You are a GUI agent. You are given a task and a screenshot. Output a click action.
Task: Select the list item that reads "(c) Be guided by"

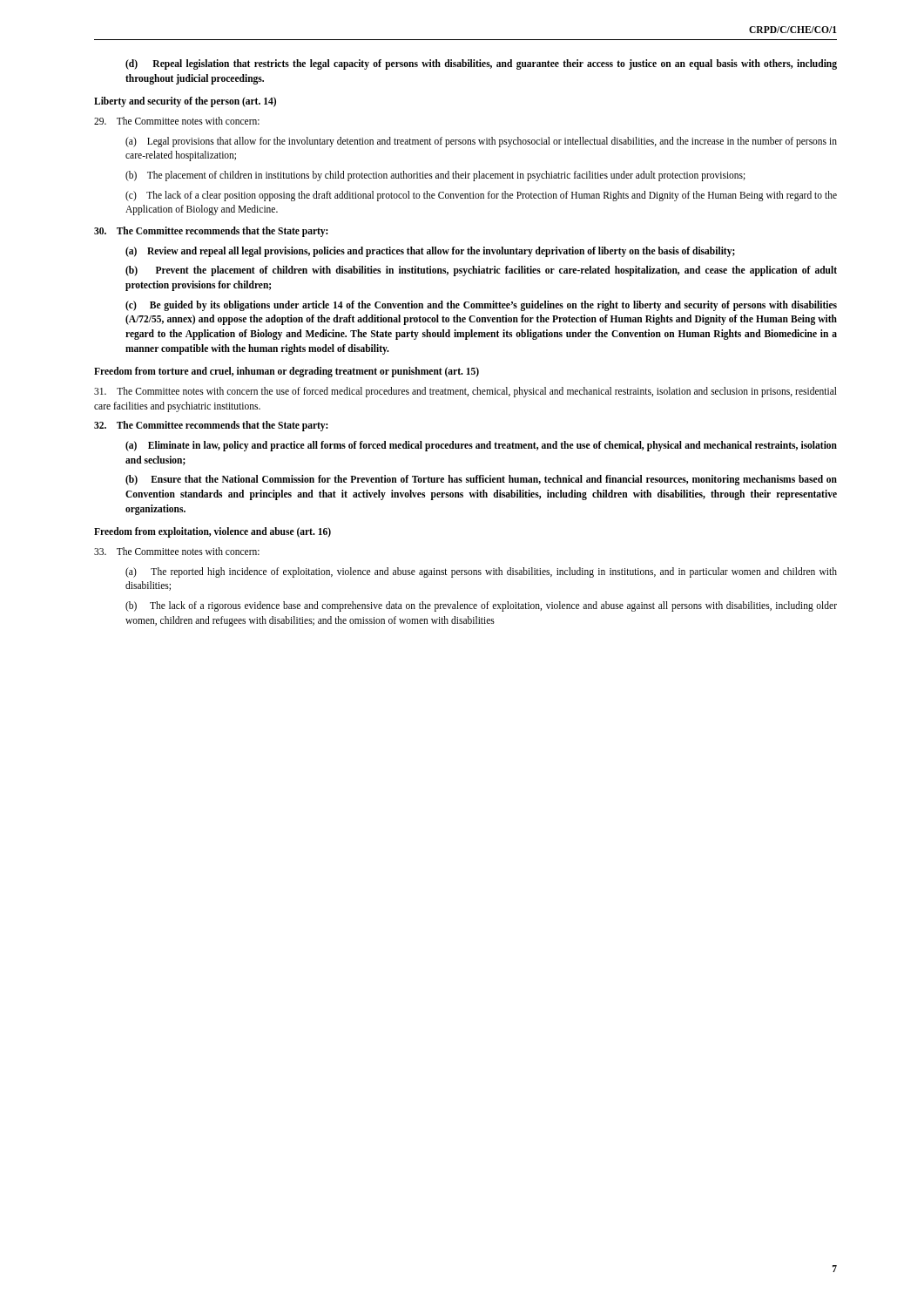coord(481,327)
